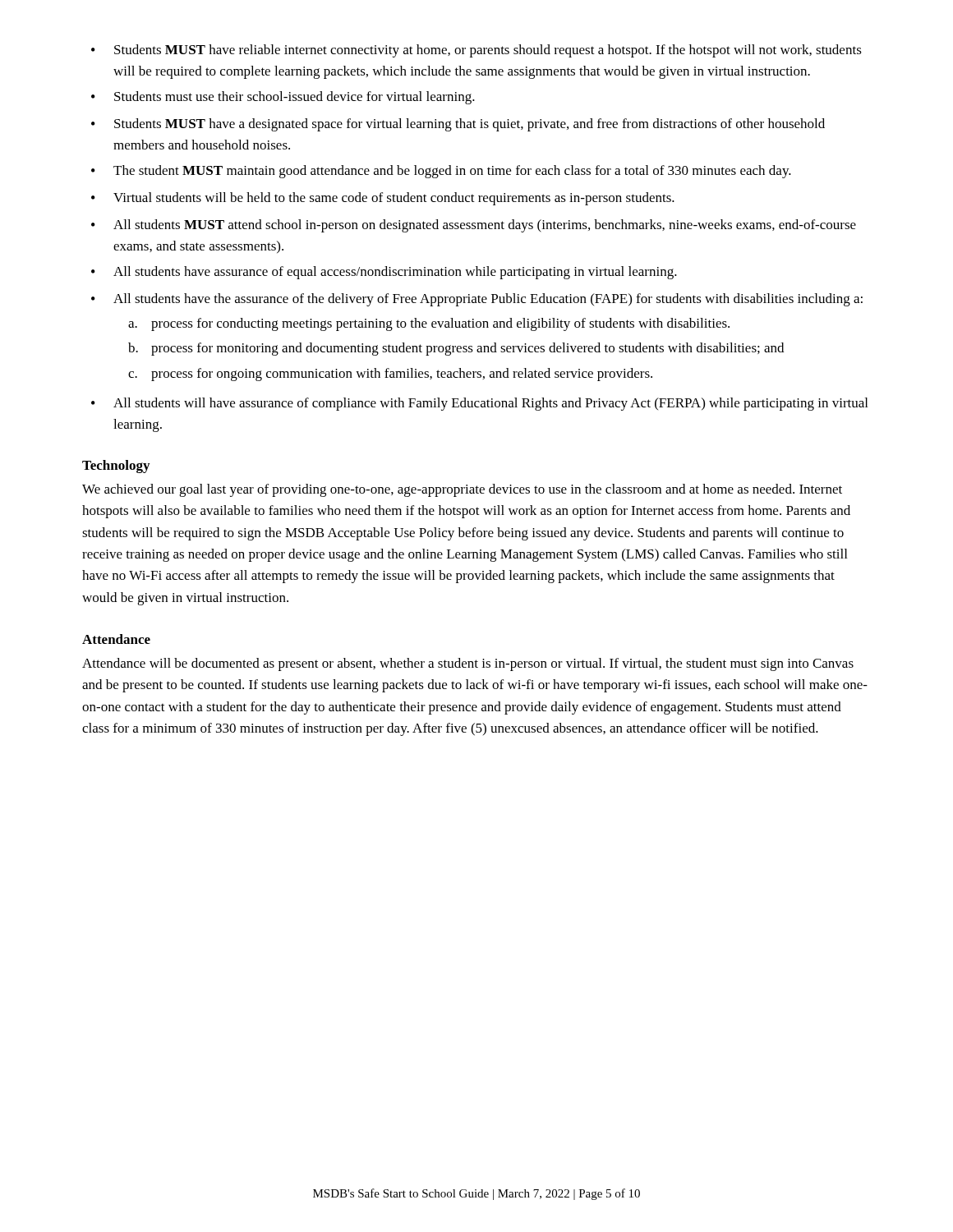The image size is (953, 1232).
Task: Locate the text block starting "We achieved our goal last"
Action: [466, 543]
